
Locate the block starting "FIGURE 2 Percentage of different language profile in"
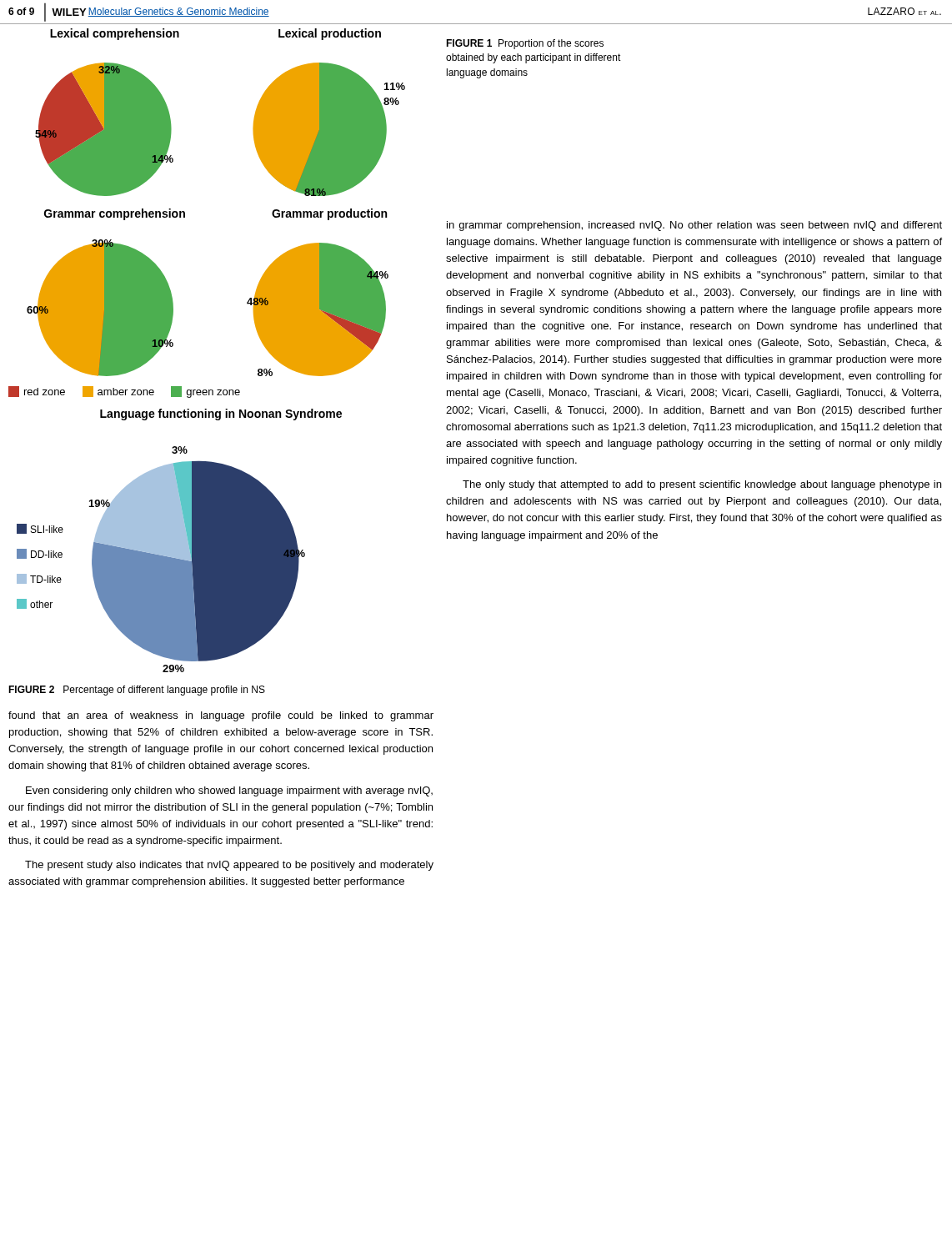coord(137,690)
